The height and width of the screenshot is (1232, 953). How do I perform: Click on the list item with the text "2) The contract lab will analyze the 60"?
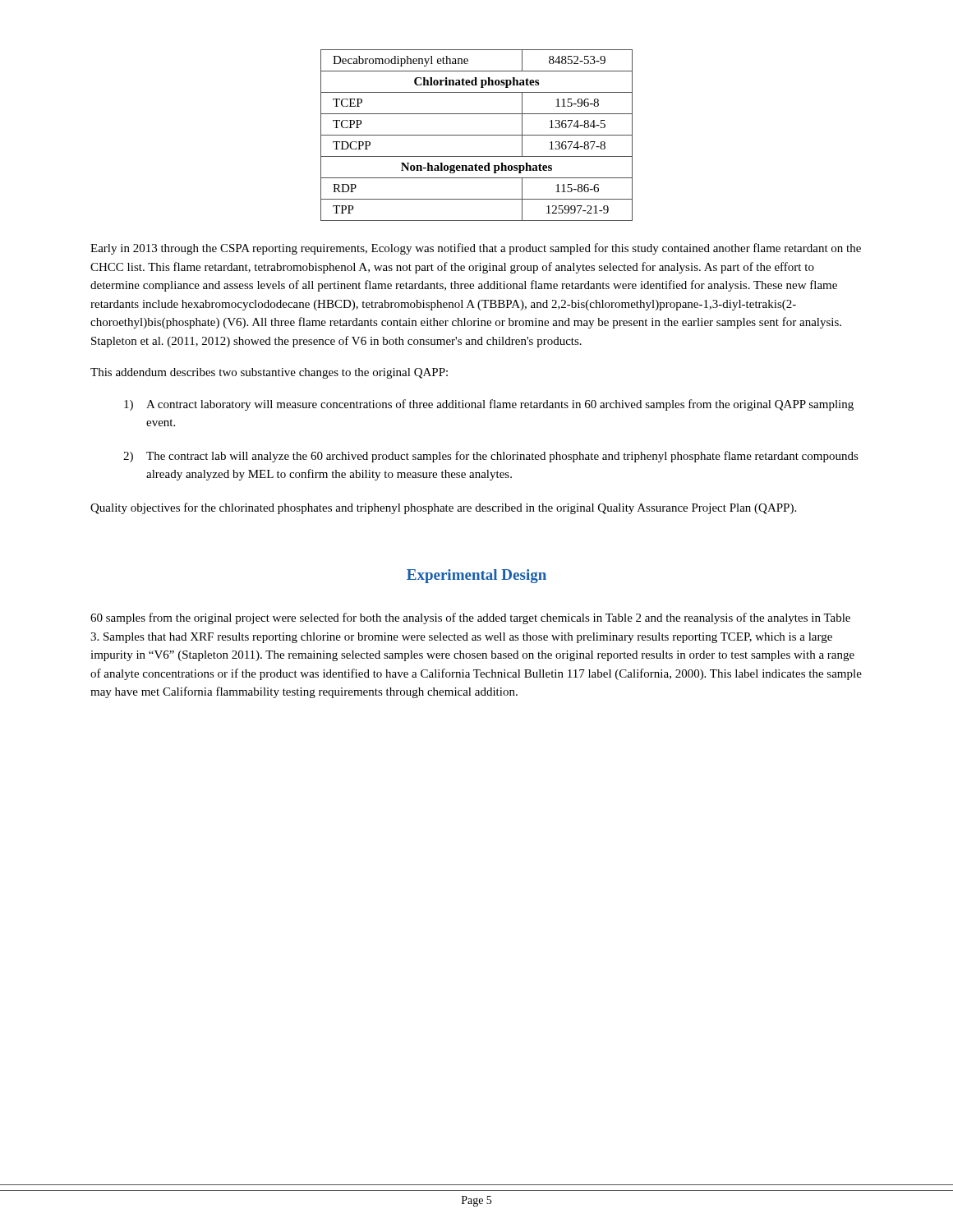[x=493, y=465]
